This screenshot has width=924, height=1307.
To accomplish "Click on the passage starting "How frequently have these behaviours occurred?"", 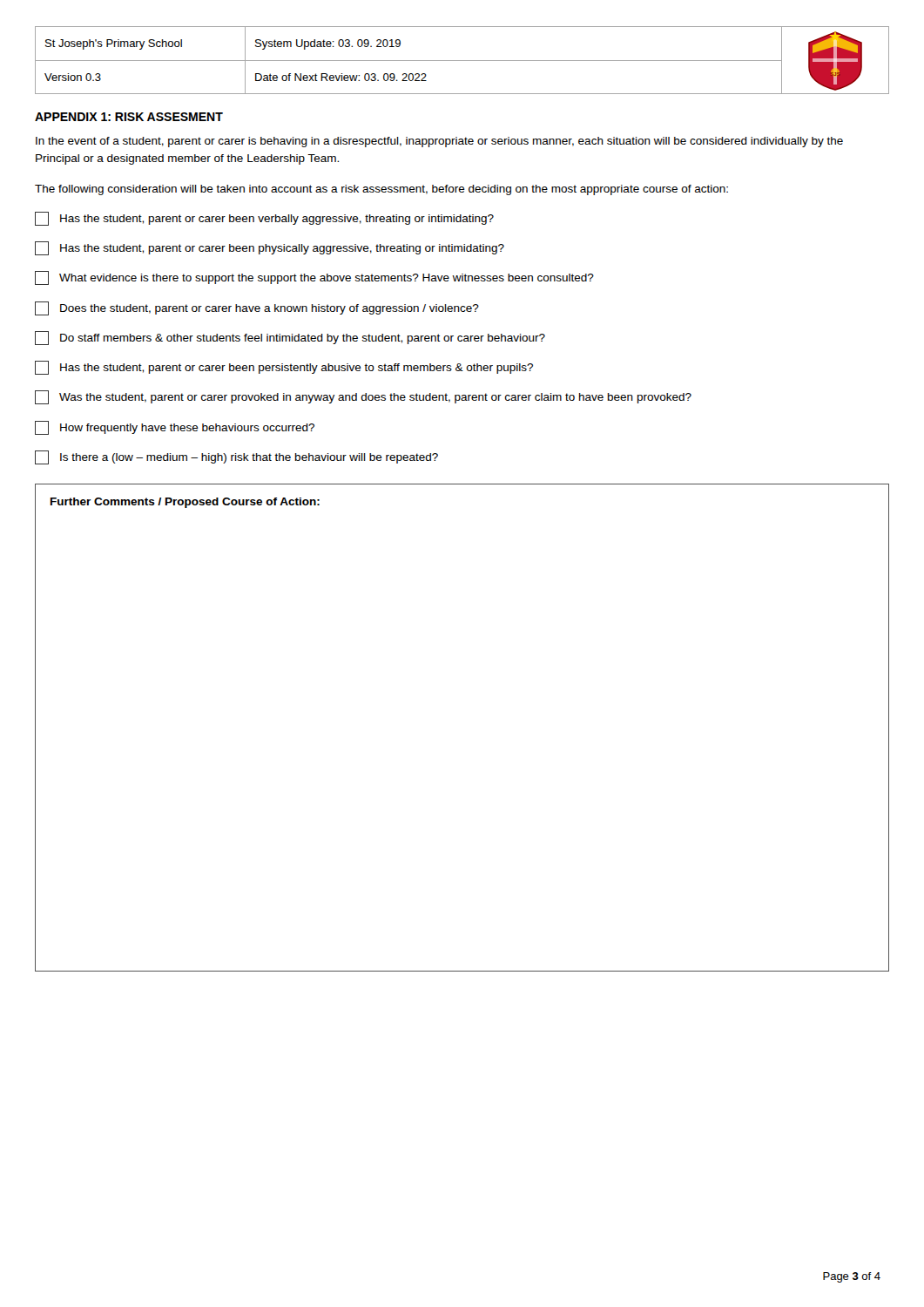I will tap(175, 428).
